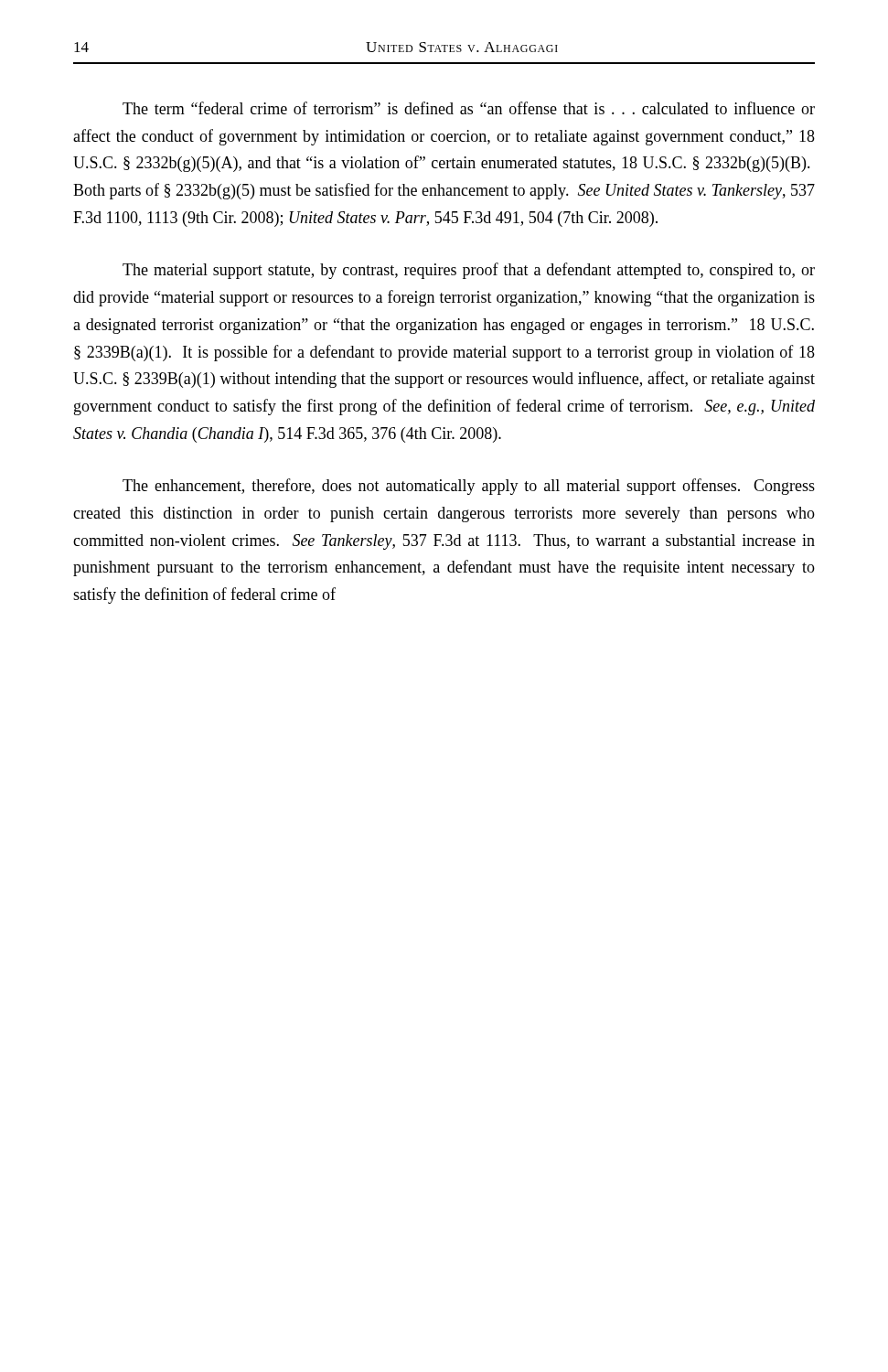Locate the text block containing "The enhancement, therefore, does not automatically apply"
888x1372 pixels.
[444, 540]
